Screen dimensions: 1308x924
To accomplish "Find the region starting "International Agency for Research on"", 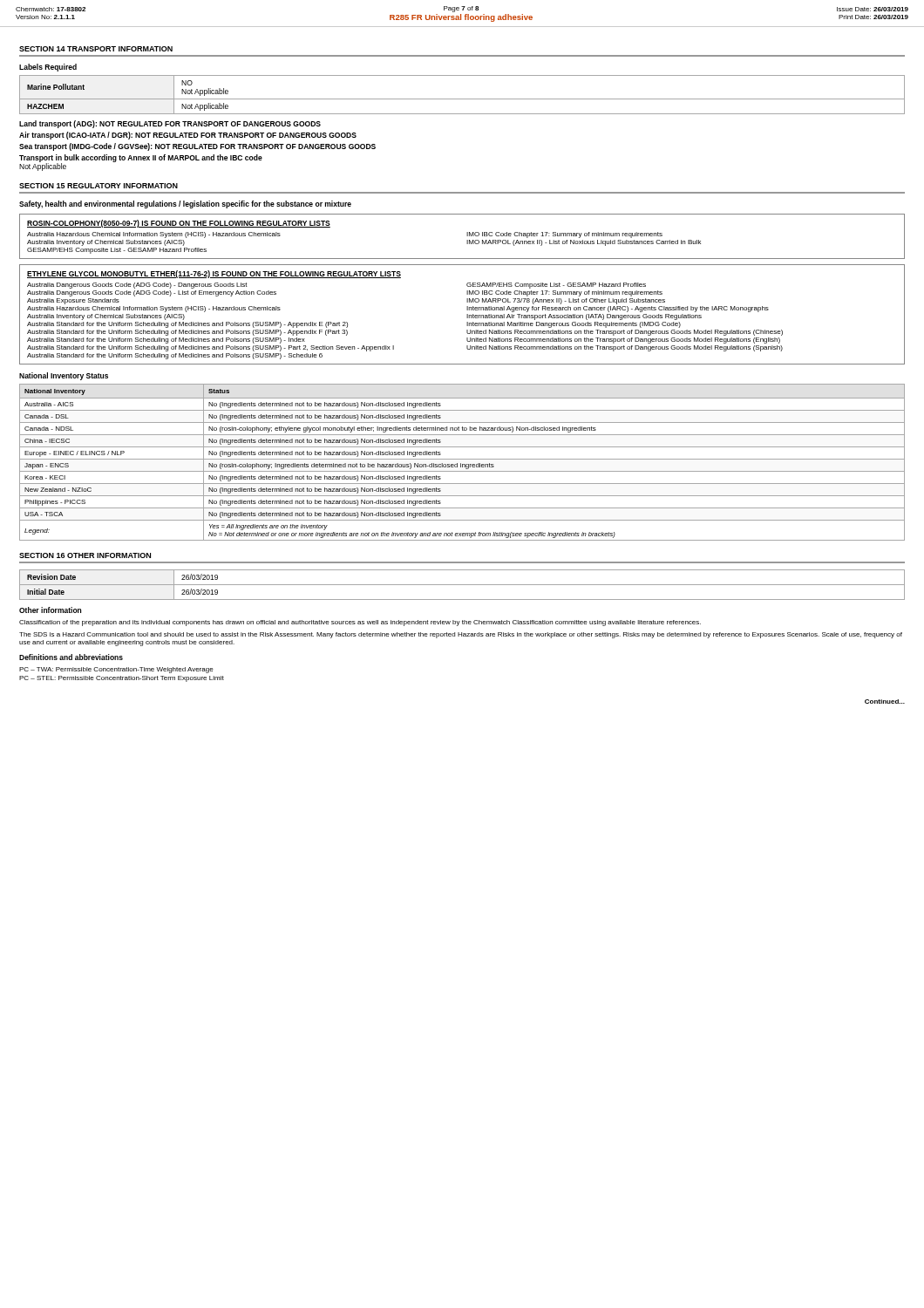I will [x=618, y=308].
